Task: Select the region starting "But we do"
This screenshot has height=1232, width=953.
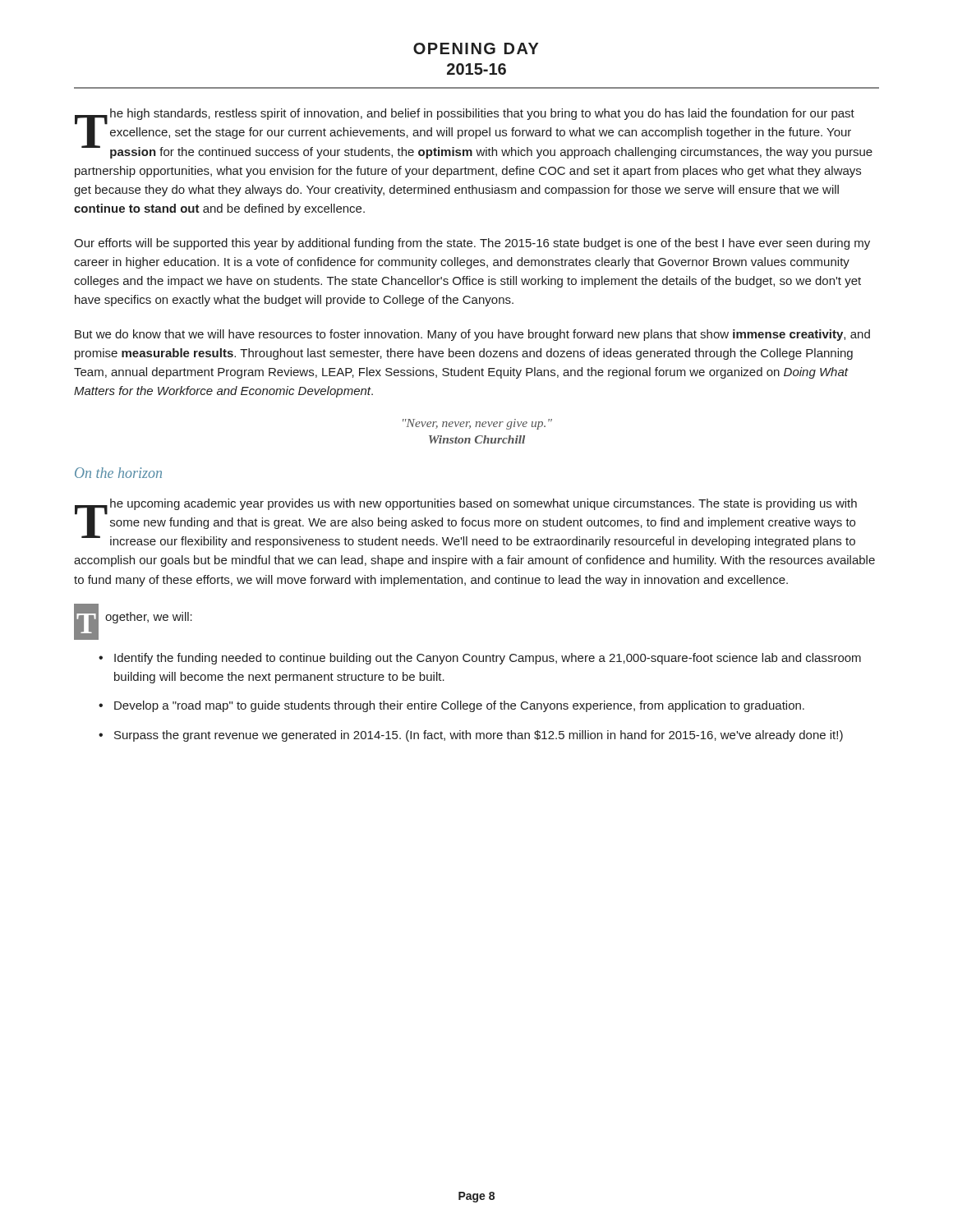Action: click(x=472, y=362)
